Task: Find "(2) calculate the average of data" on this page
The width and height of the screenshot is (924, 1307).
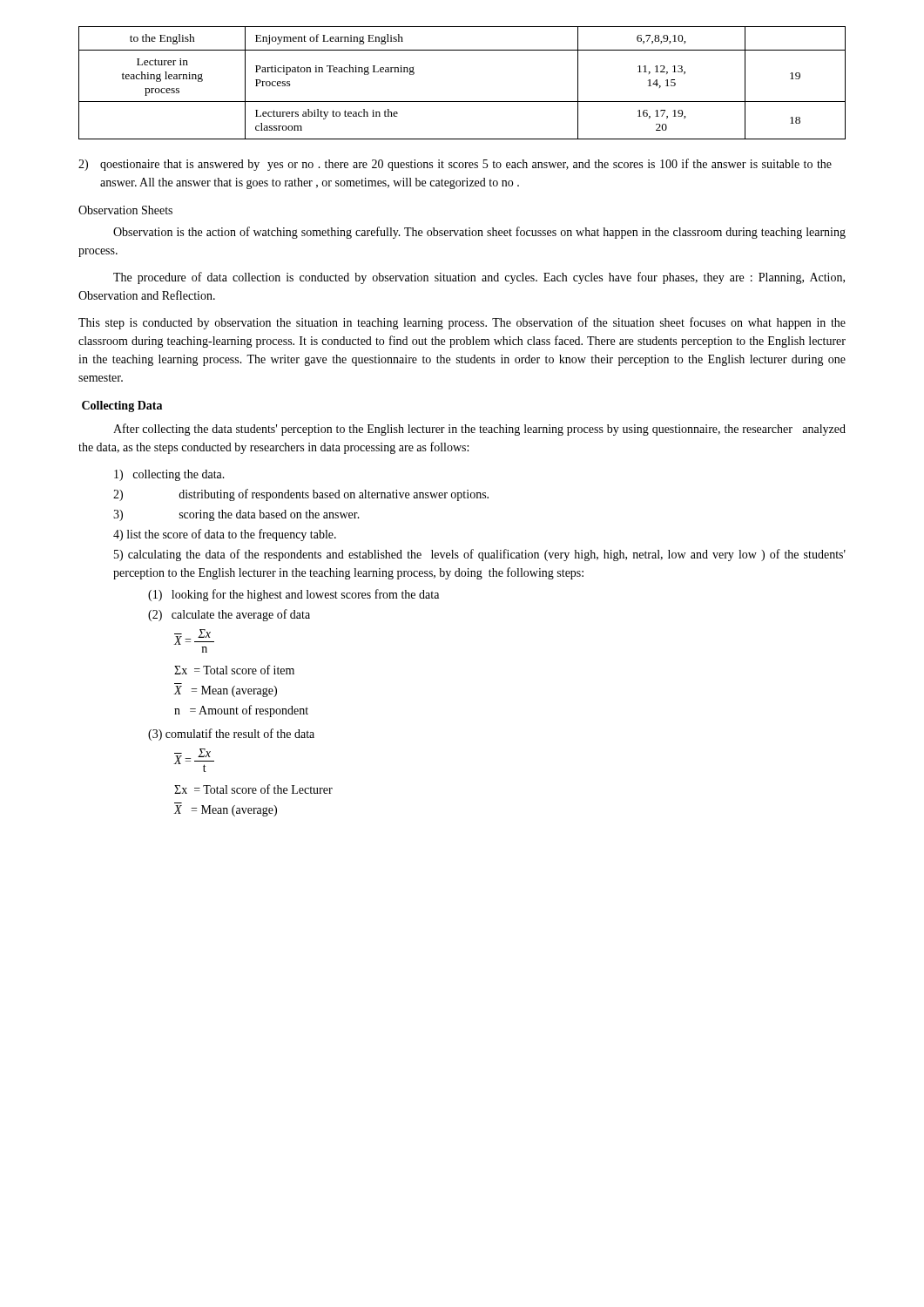Action: tap(229, 615)
